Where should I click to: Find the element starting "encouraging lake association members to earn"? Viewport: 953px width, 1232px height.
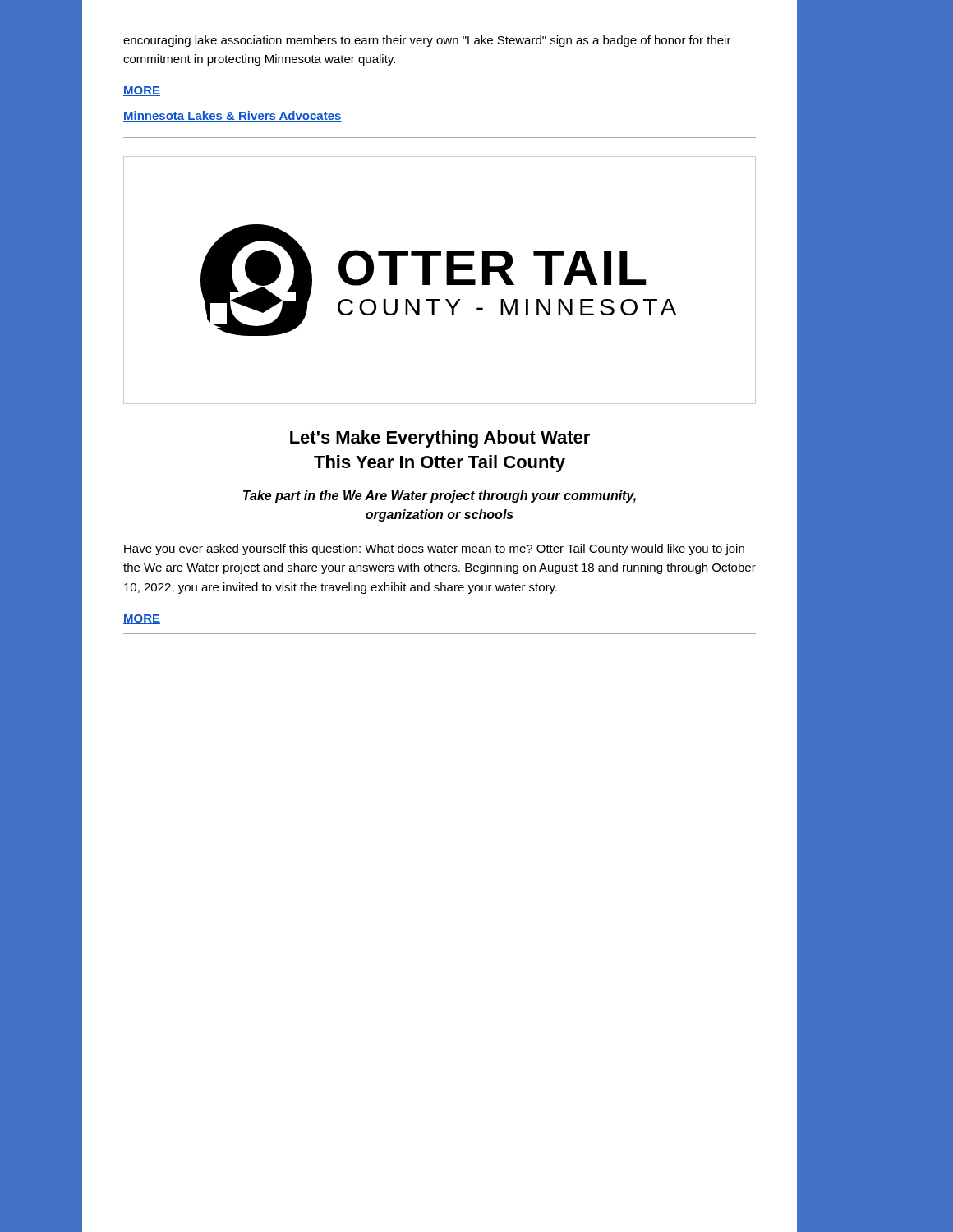[440, 50]
